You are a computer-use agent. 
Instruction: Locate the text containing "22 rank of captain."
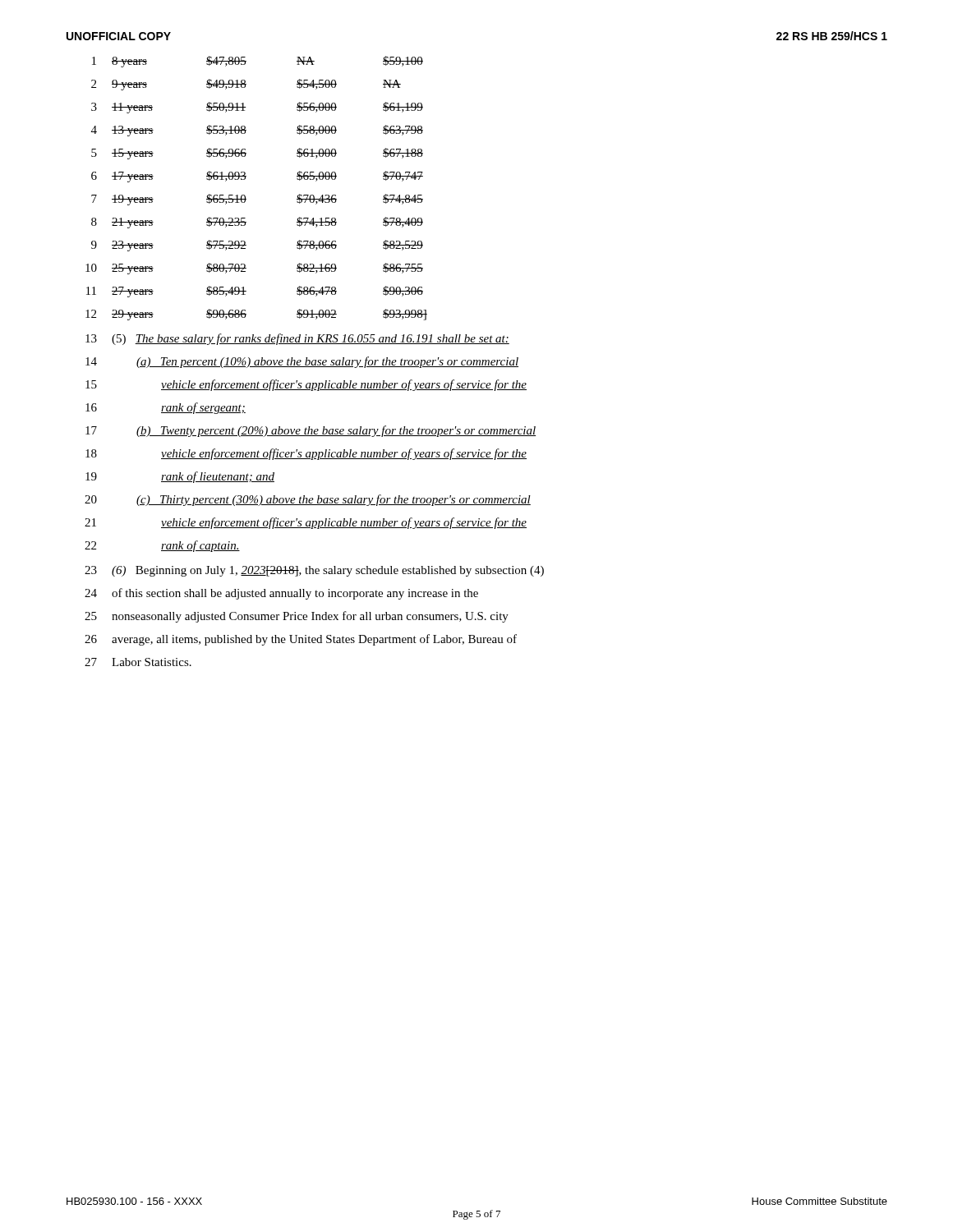point(162,546)
